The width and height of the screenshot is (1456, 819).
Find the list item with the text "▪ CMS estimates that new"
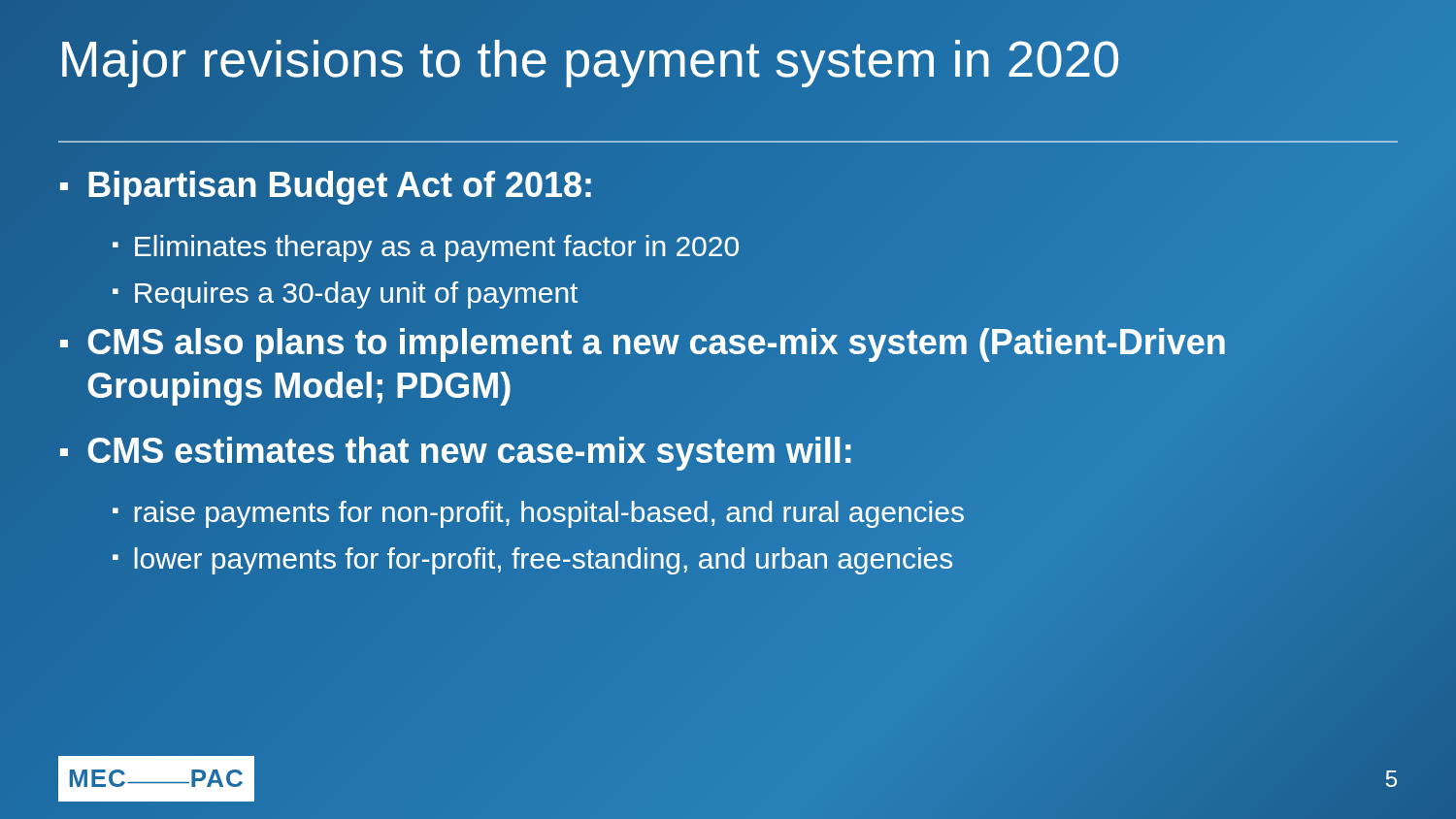pyautogui.click(x=456, y=451)
